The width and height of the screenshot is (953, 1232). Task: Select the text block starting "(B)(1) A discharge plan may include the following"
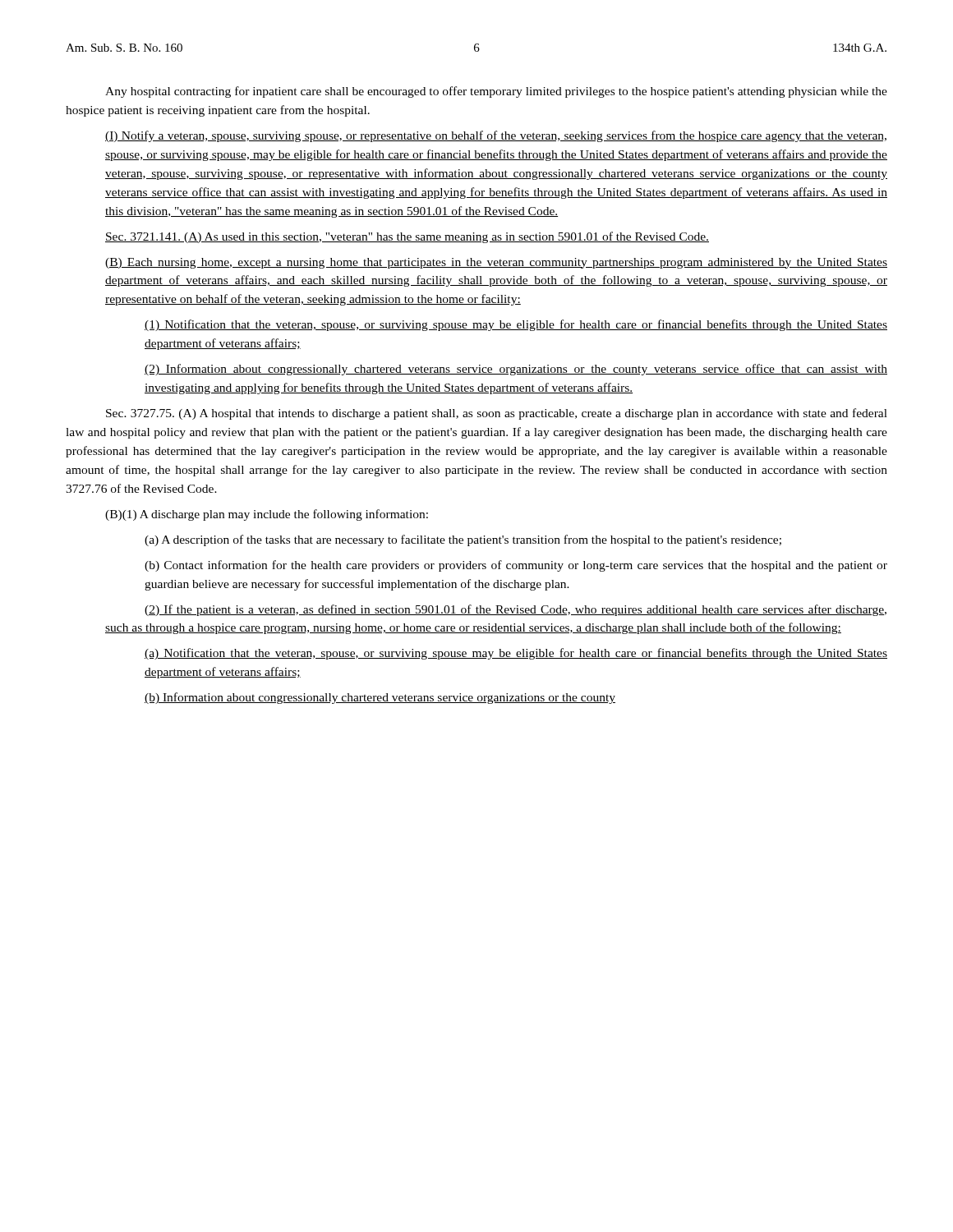click(x=267, y=515)
